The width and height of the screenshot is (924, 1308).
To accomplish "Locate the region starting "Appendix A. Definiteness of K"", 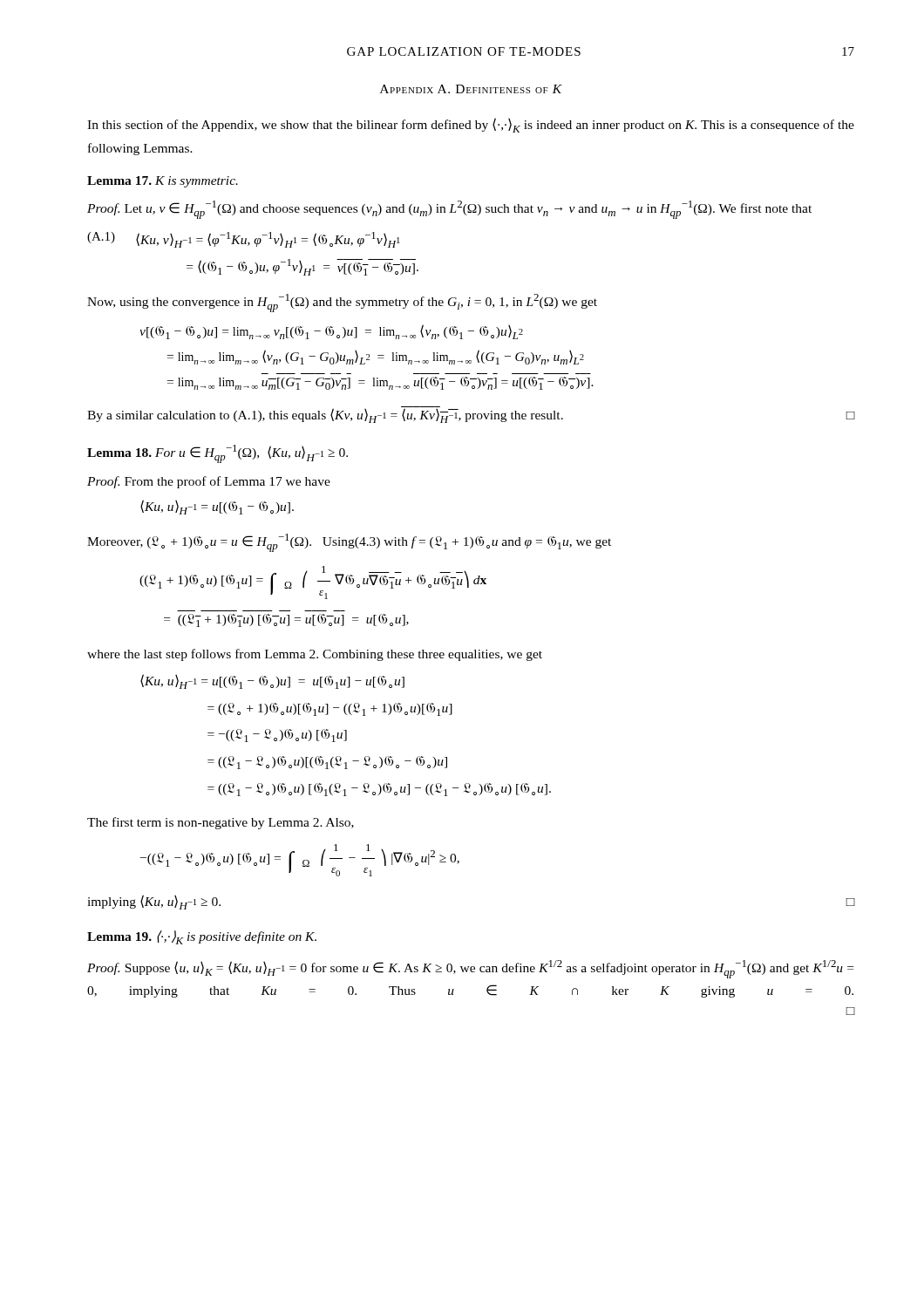I will pos(471,88).
